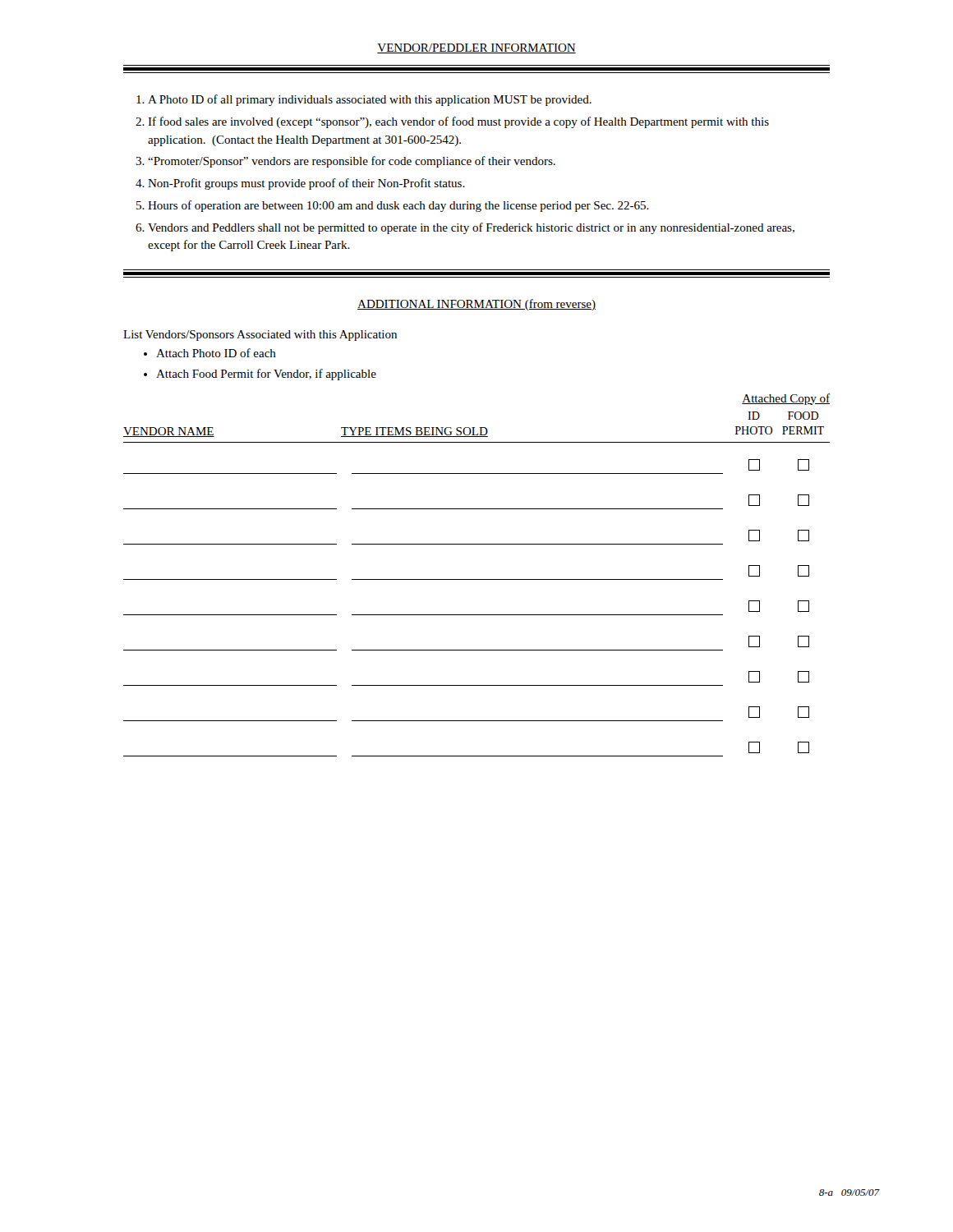The height and width of the screenshot is (1232, 953).
Task: Locate the block of text that opens with "Attach Food Permit"
Action: coord(266,375)
